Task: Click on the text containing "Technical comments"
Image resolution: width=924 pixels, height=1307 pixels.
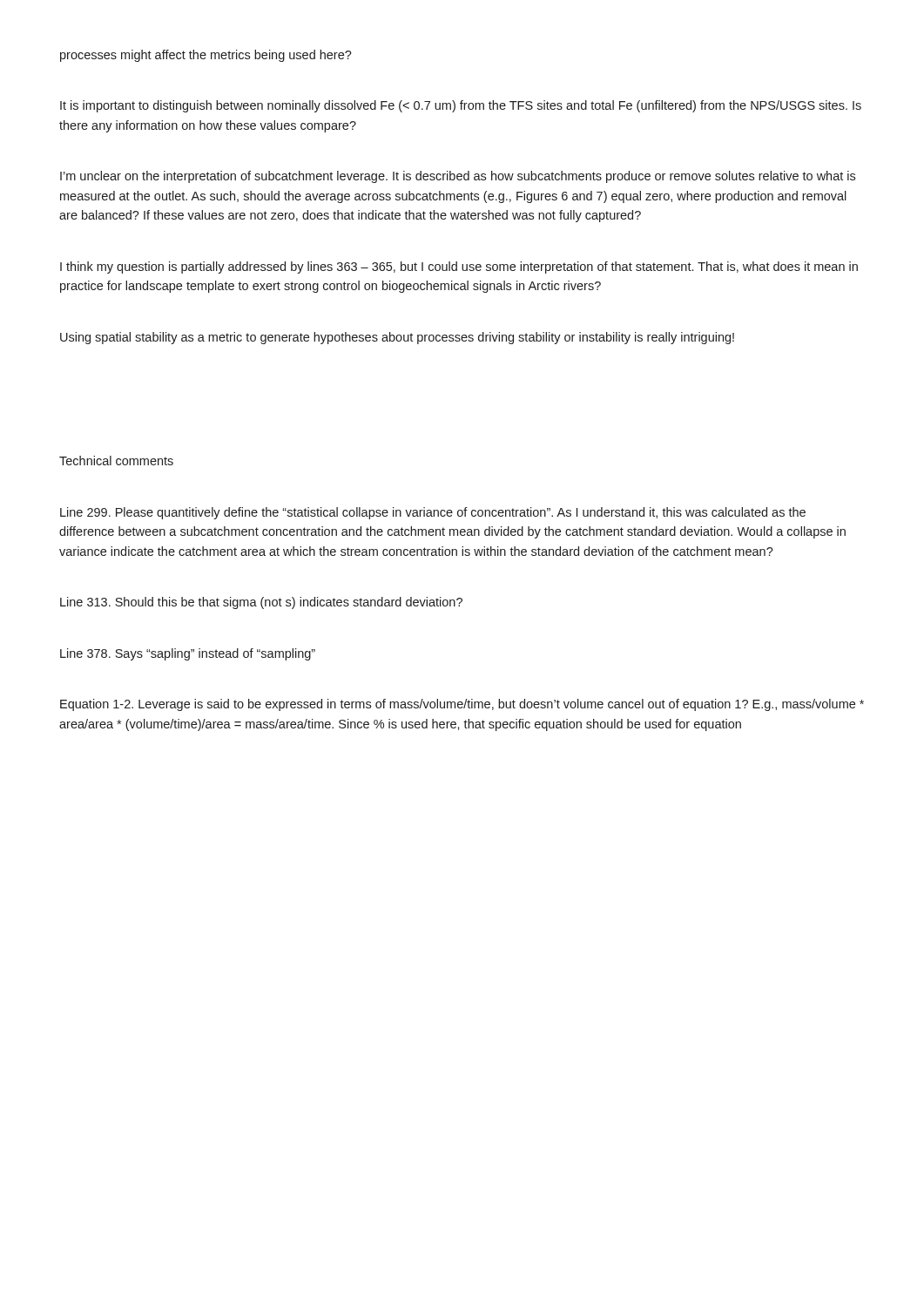Action: point(116,461)
